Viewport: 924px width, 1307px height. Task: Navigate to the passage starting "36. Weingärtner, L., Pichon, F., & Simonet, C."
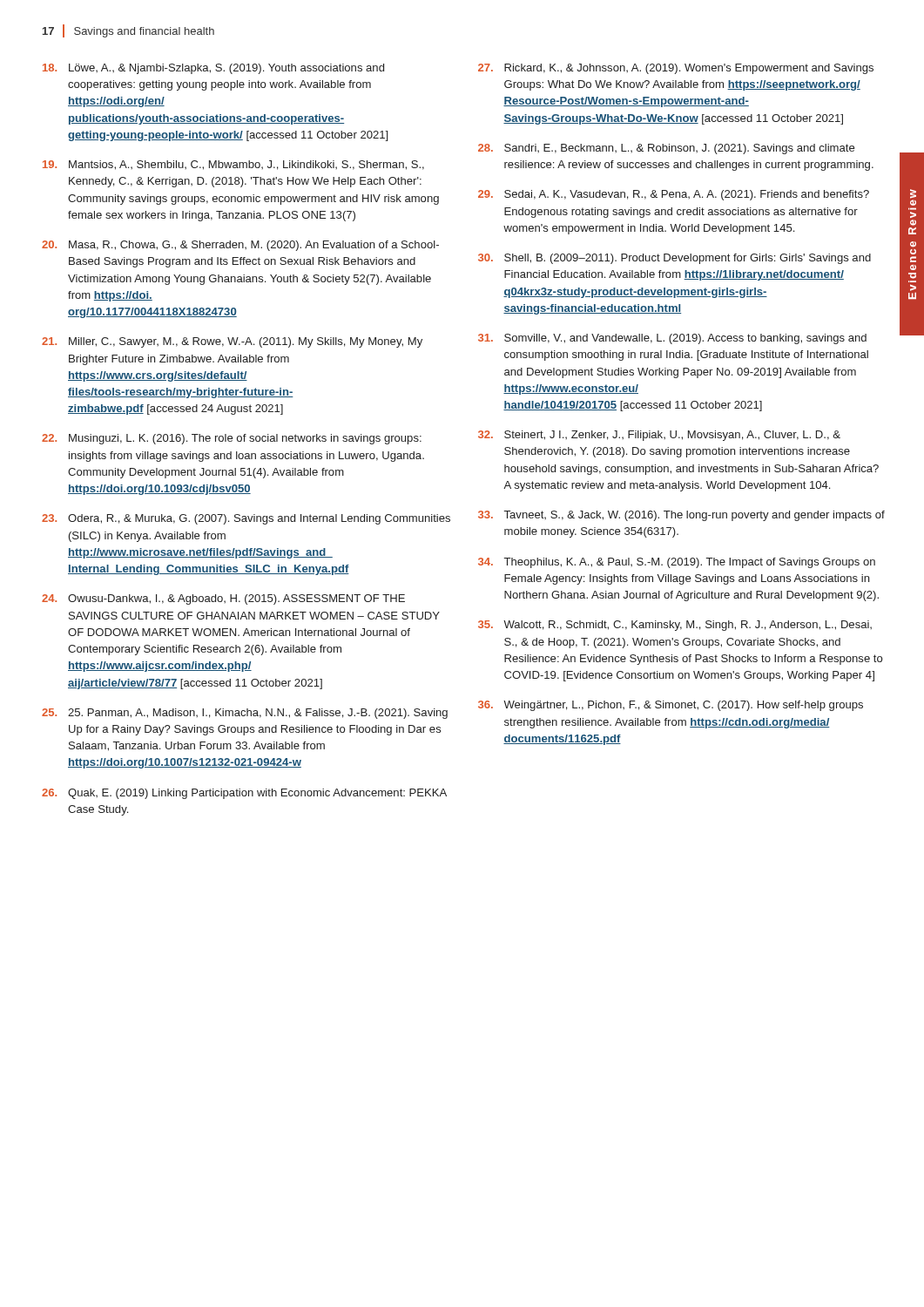pos(683,722)
